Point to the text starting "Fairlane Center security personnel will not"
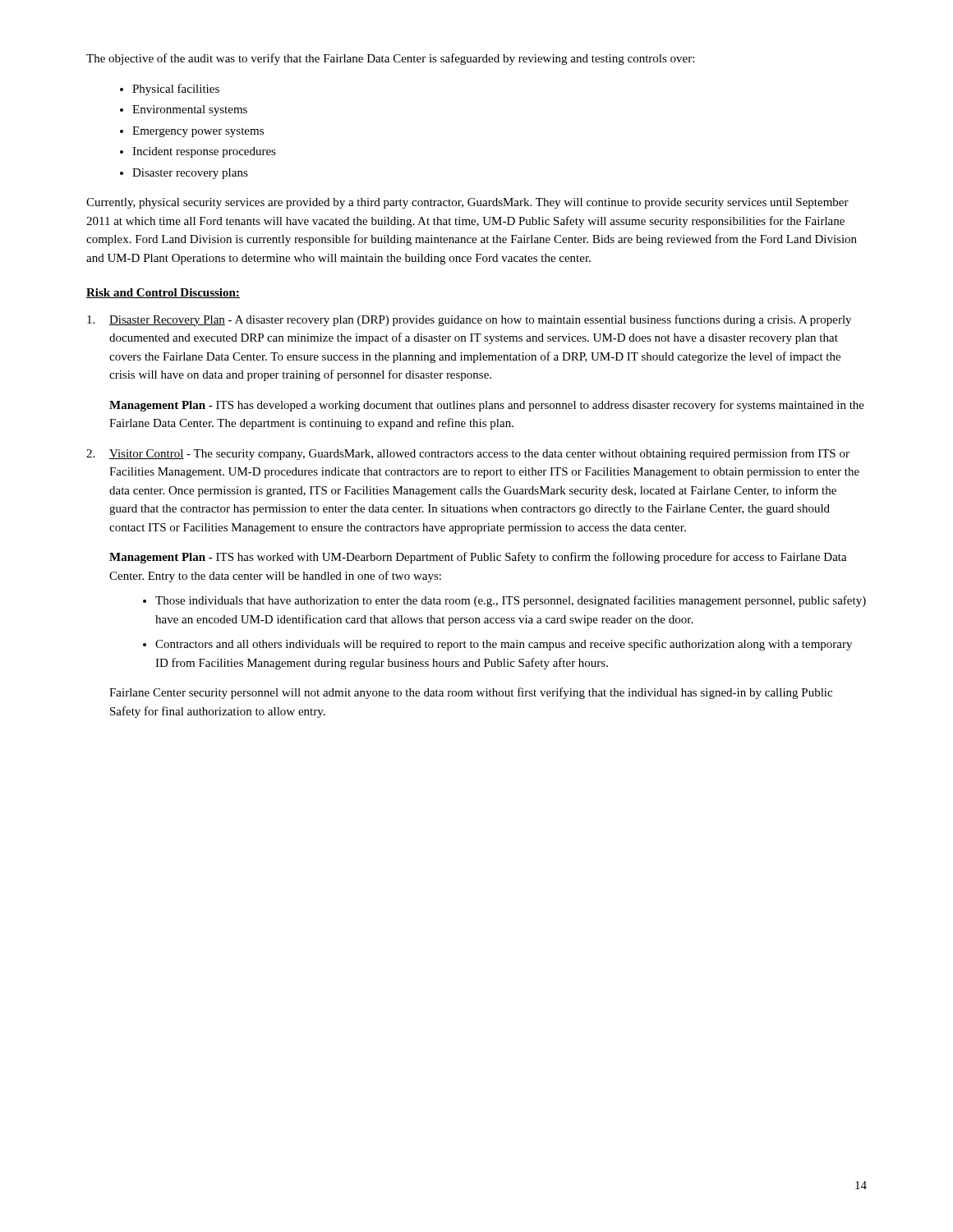Image resolution: width=953 pixels, height=1232 pixels. [x=488, y=702]
